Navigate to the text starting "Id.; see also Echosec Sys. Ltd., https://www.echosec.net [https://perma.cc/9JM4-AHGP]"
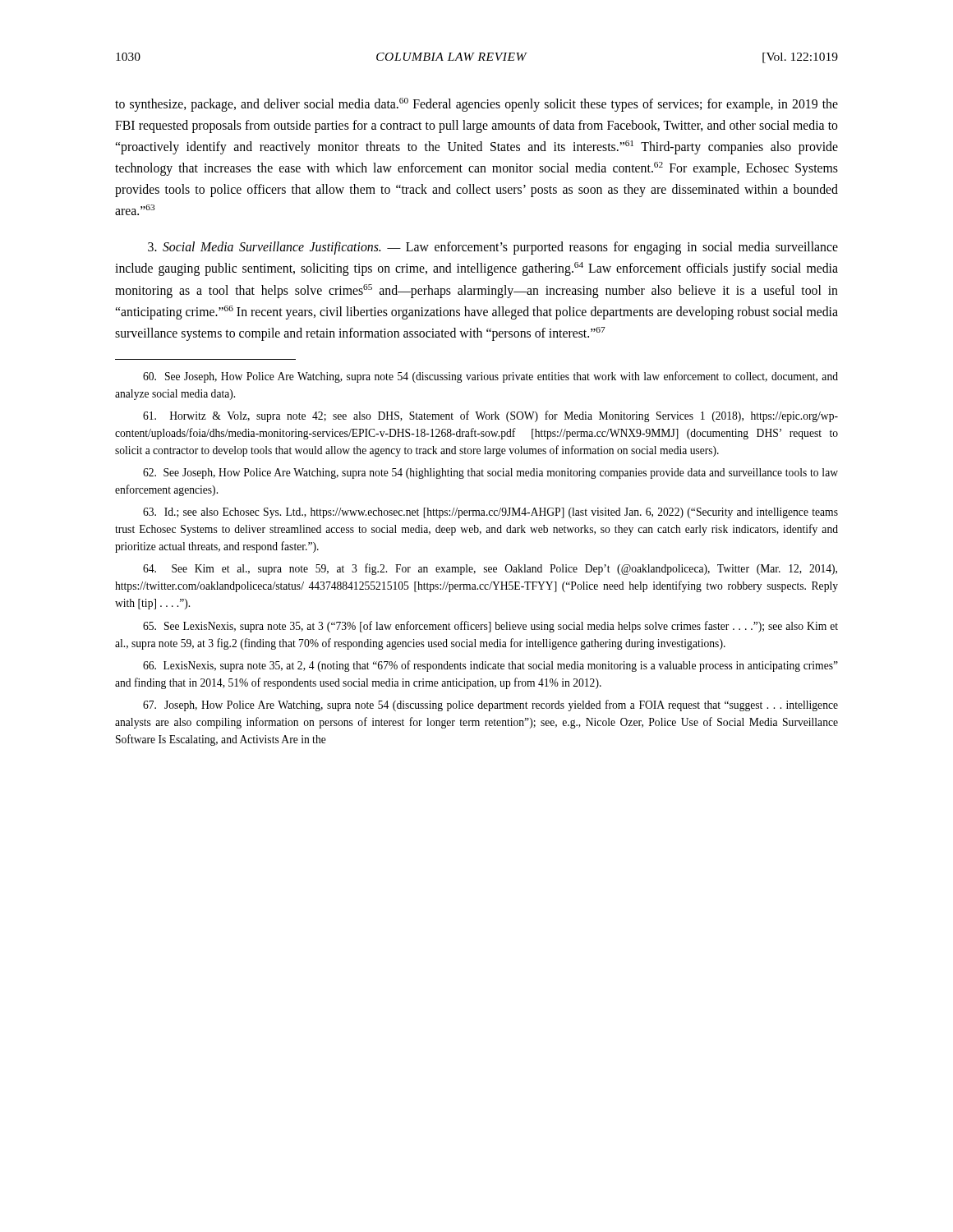Screen dimensions: 1232x953 pos(476,530)
